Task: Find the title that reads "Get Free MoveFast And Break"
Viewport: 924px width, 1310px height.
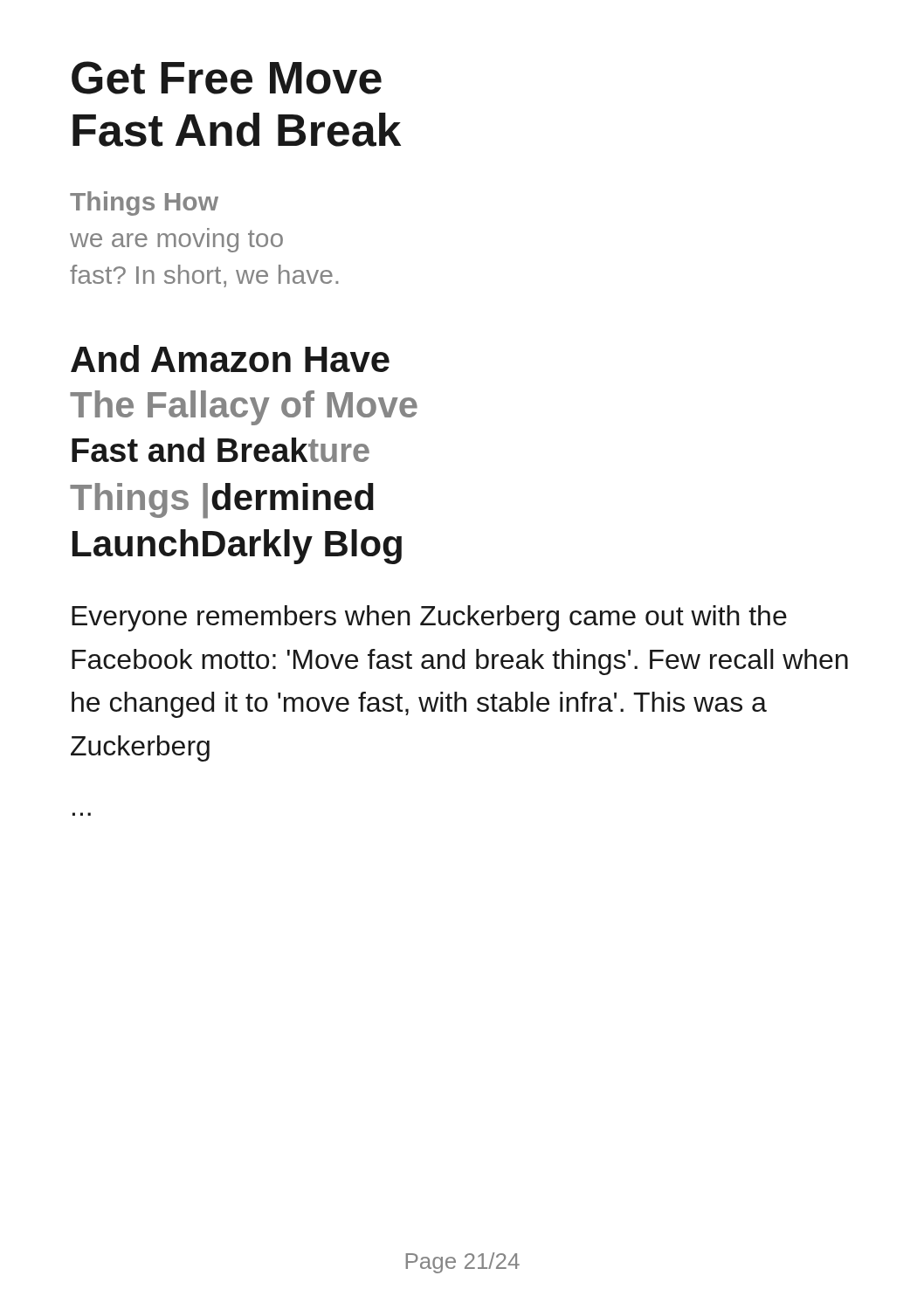Action: [227, 78]
